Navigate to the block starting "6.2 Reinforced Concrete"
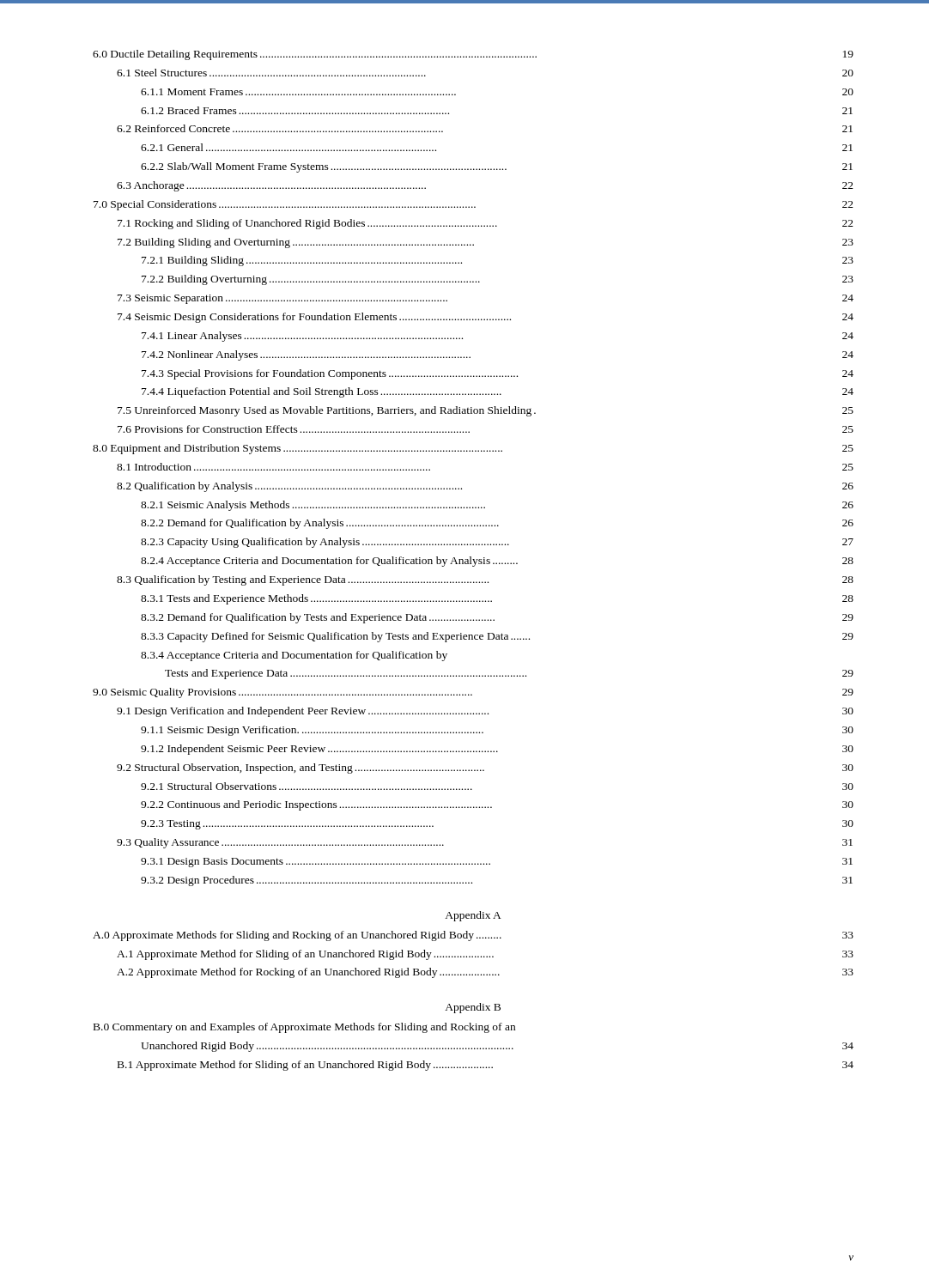Screen dimensions: 1288x929 [x=228, y=128]
